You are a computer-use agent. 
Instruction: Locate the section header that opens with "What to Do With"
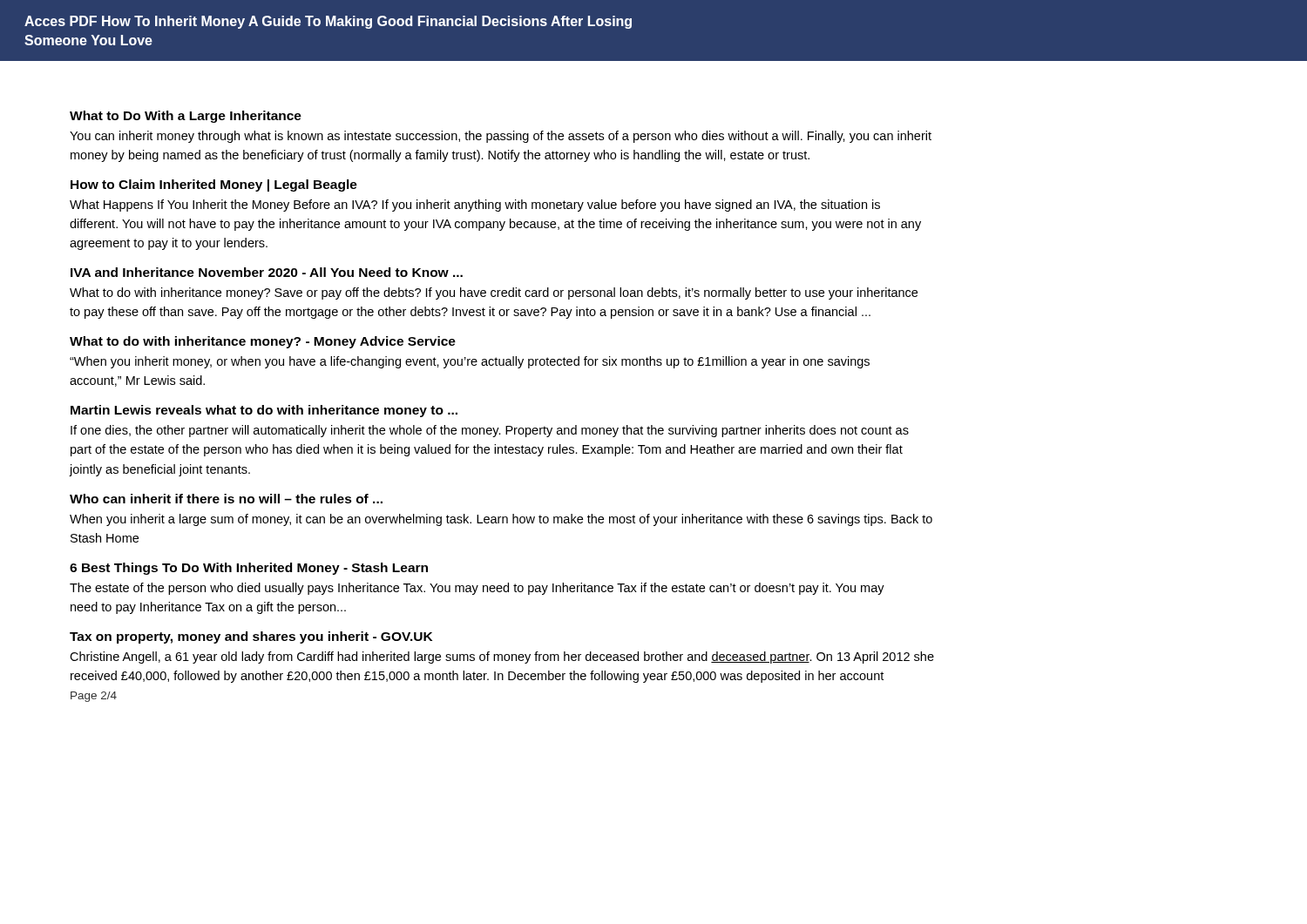click(x=186, y=116)
